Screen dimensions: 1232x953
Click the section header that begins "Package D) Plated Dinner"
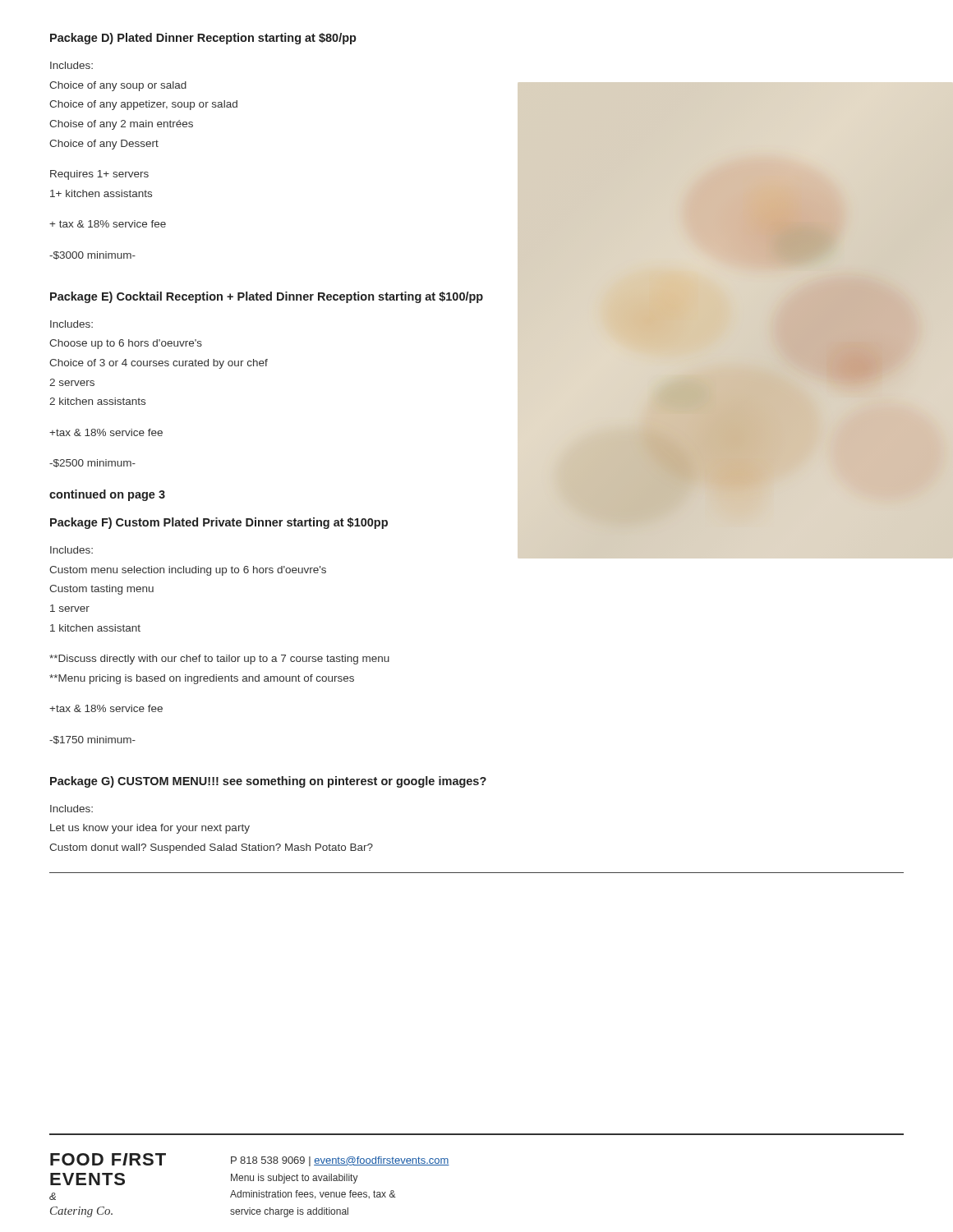click(203, 38)
